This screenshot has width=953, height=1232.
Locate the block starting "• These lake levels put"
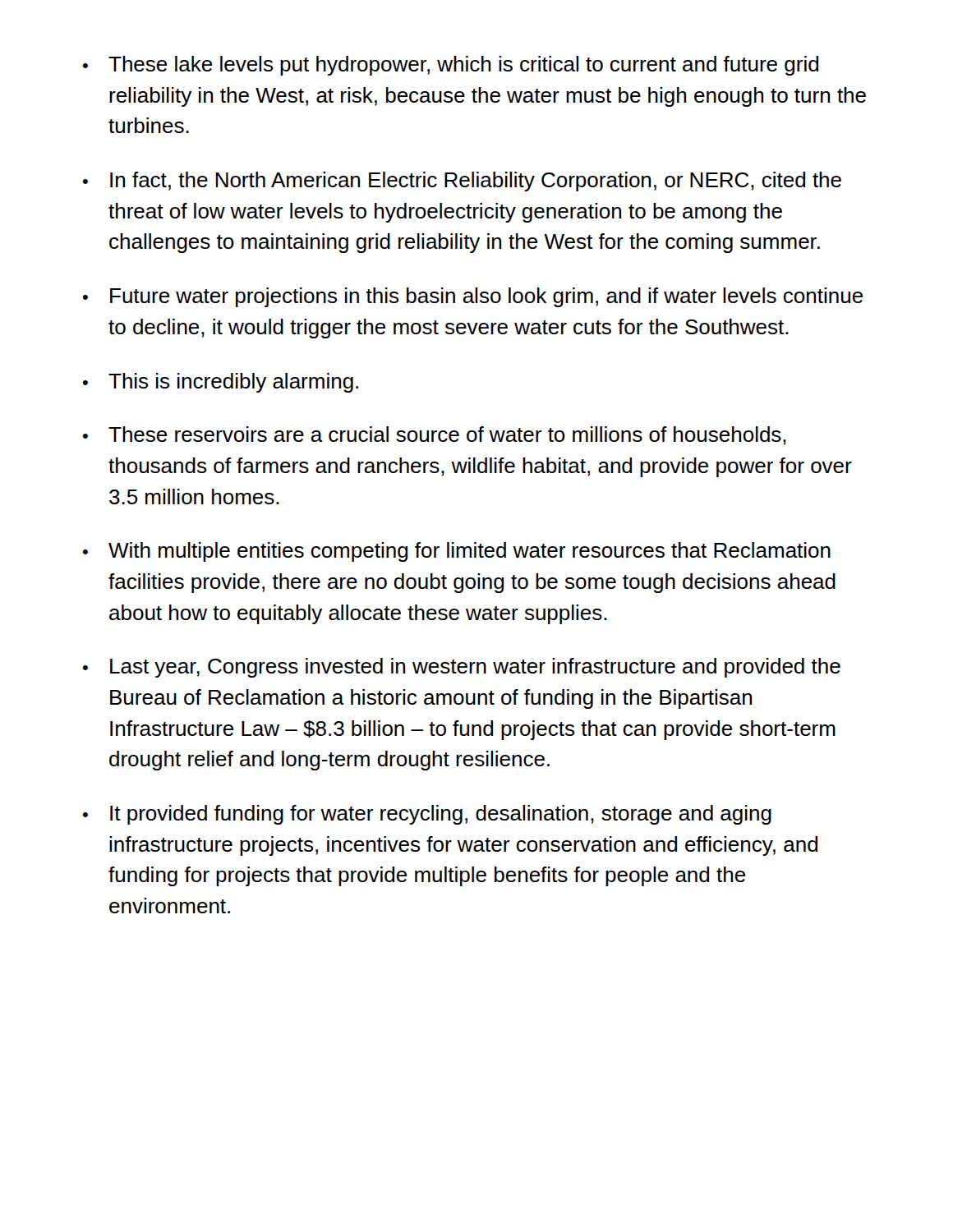tap(476, 96)
